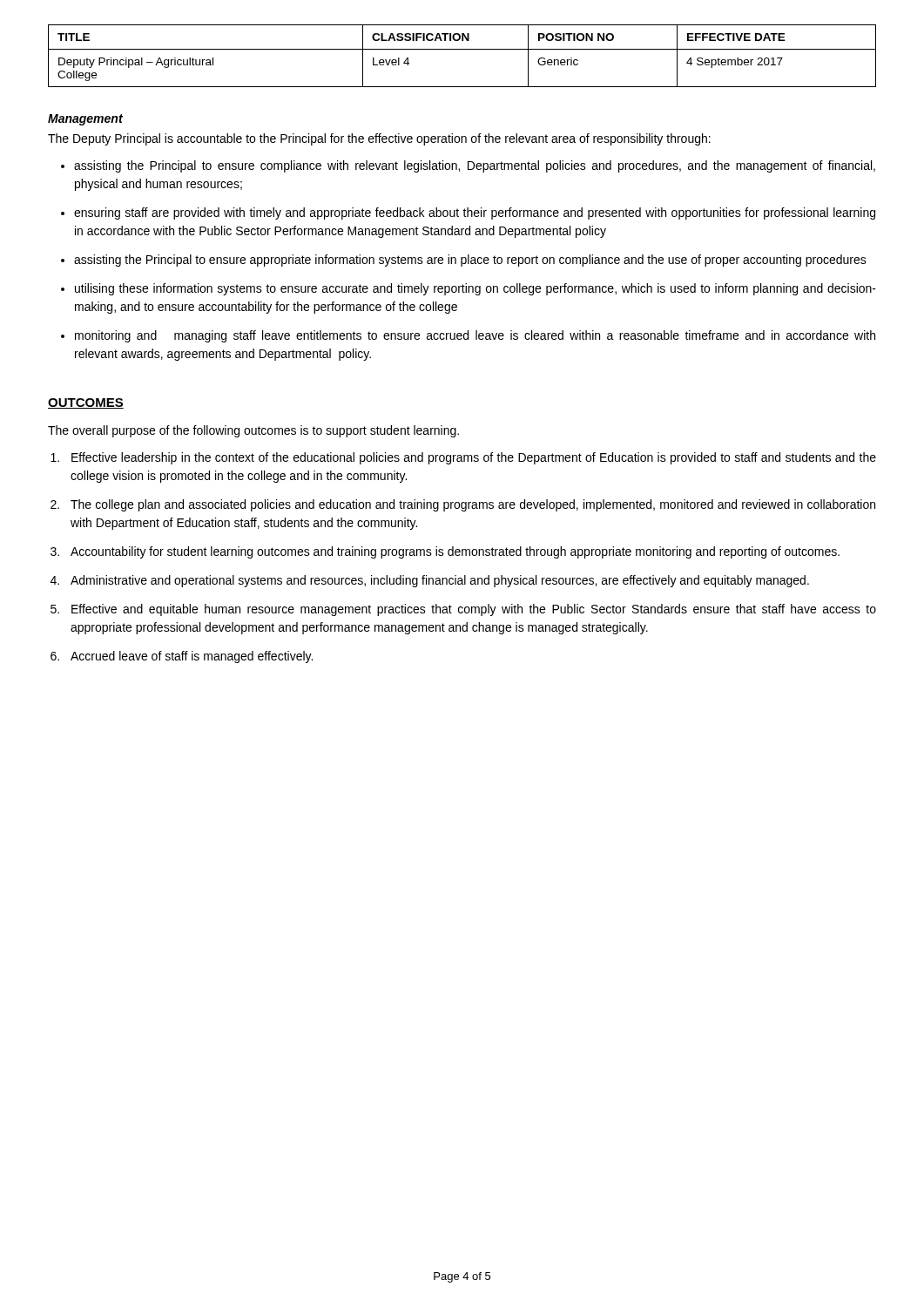Click a table
Image resolution: width=924 pixels, height=1307 pixels.
tap(462, 56)
